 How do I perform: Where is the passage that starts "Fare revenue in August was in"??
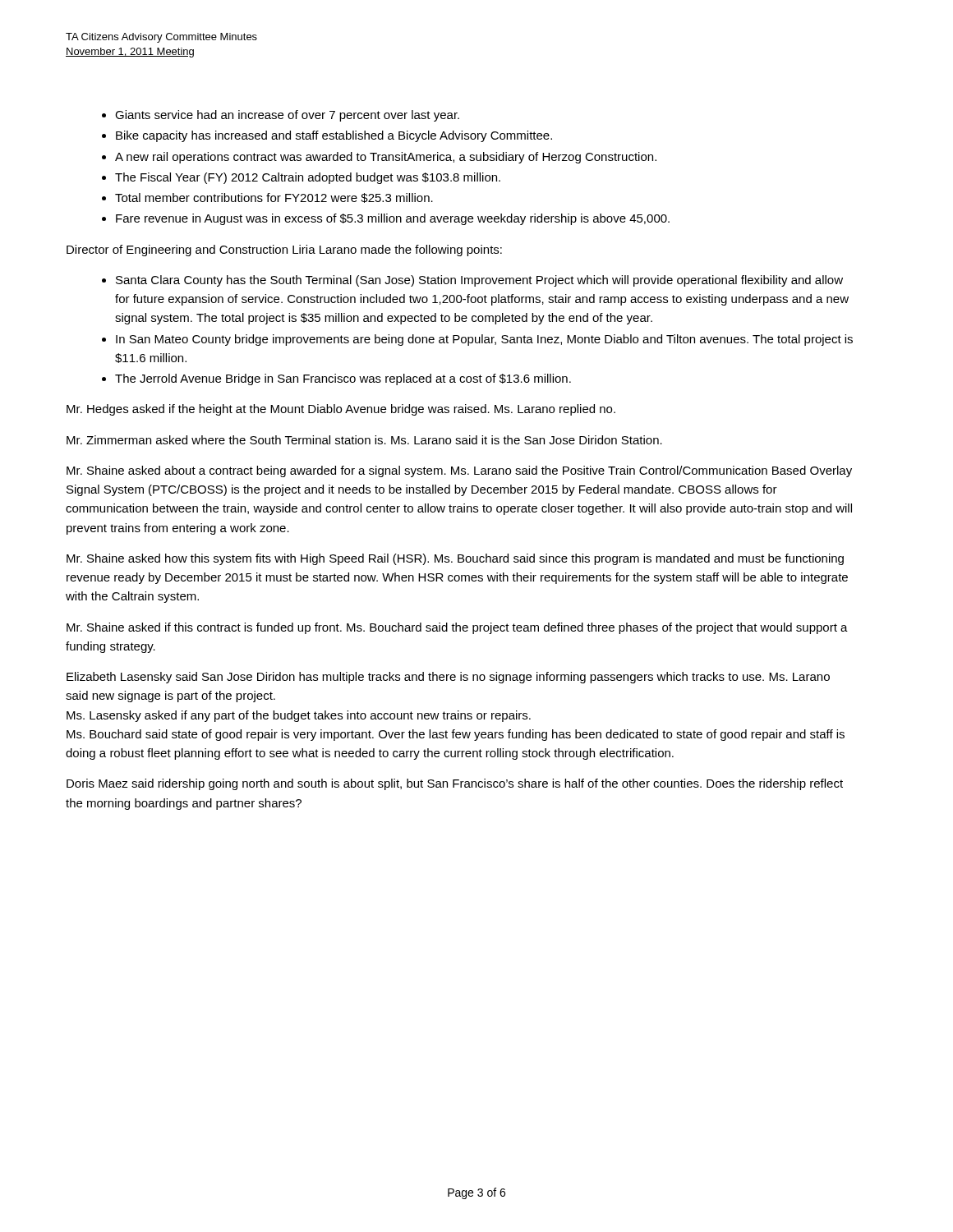(x=393, y=218)
